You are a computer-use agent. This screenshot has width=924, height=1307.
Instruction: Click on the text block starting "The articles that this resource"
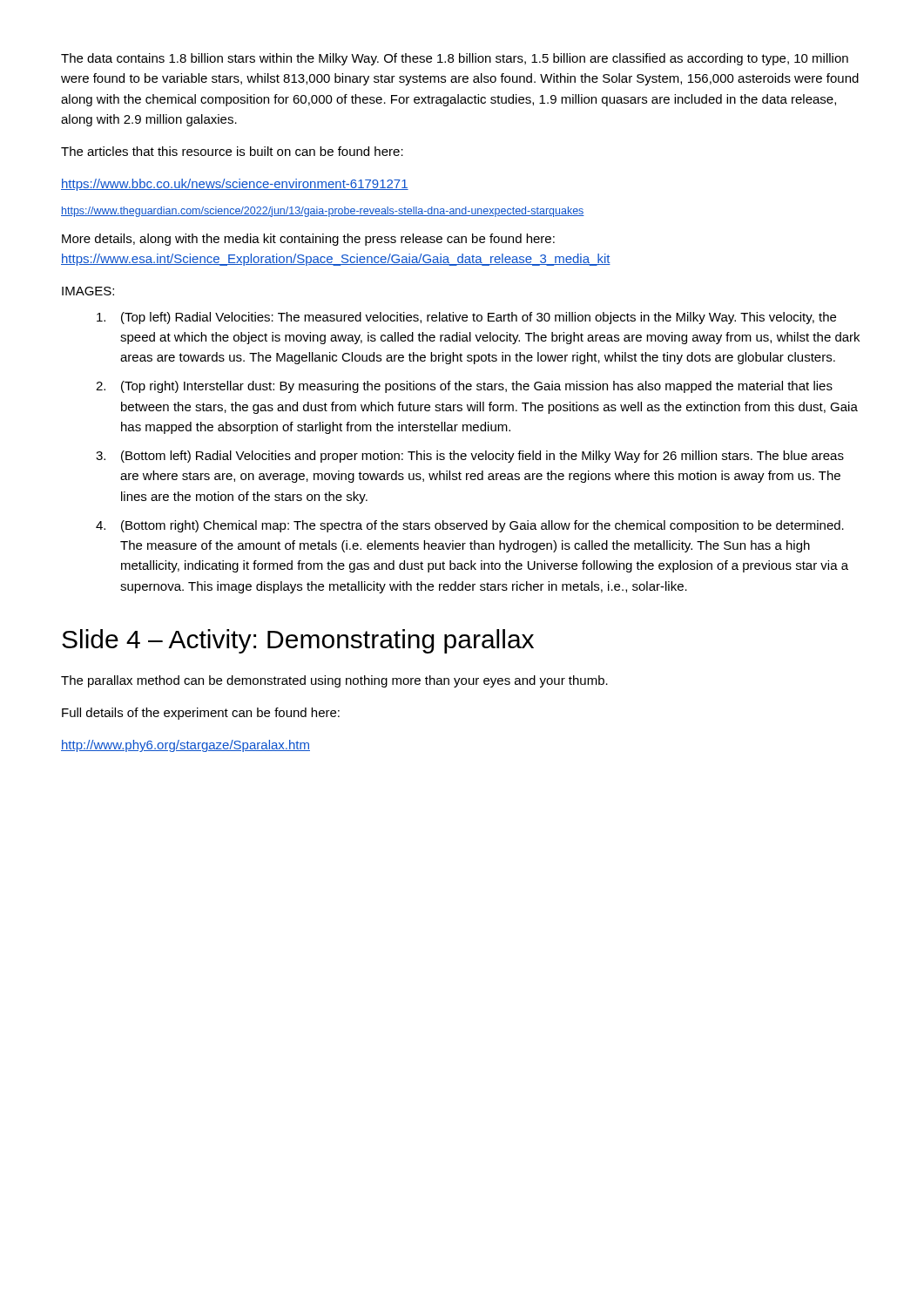pyautogui.click(x=232, y=151)
